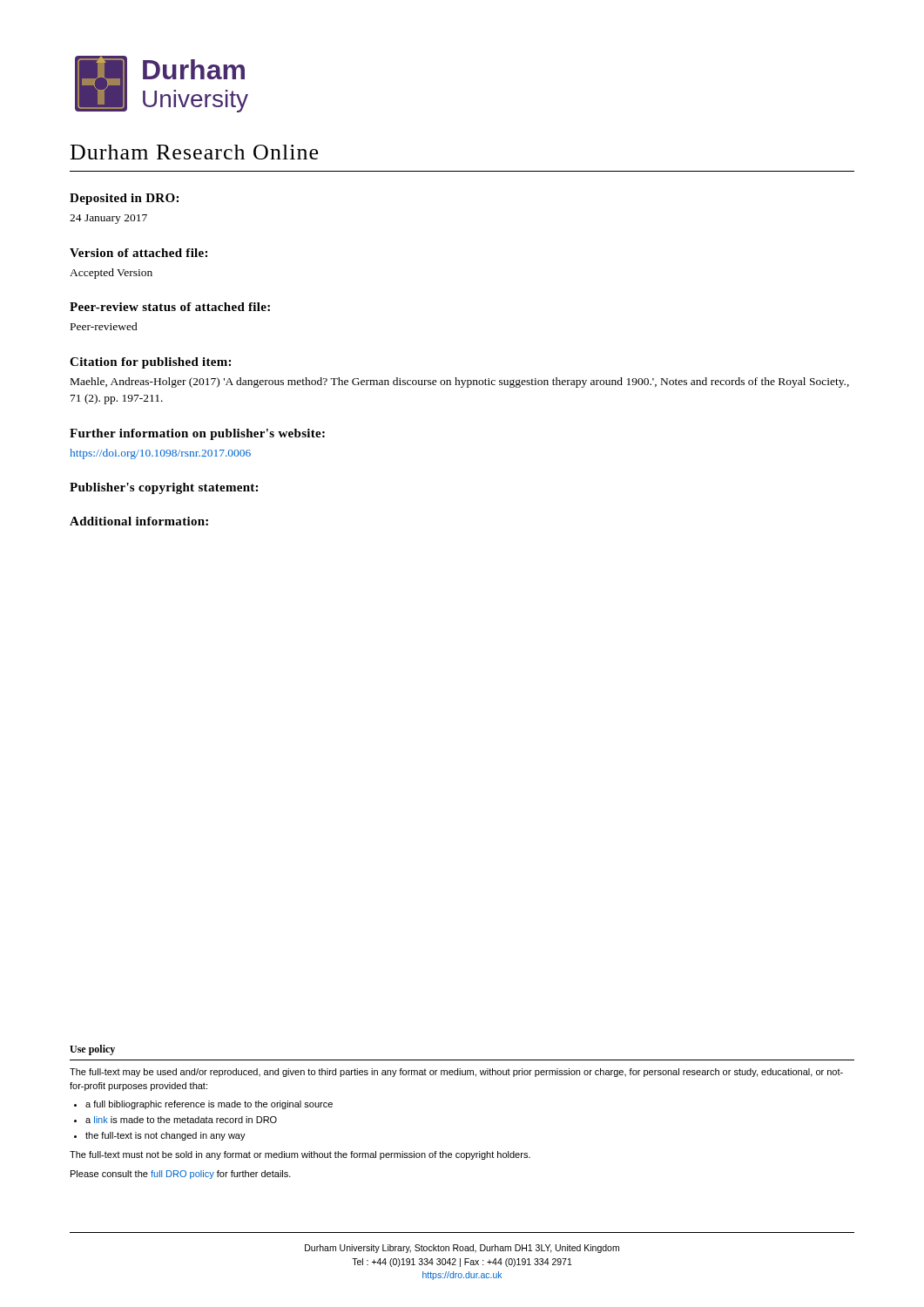This screenshot has width=924, height=1307.
Task: Locate the section header containing "Deposited in DRO:"
Action: click(x=125, y=198)
